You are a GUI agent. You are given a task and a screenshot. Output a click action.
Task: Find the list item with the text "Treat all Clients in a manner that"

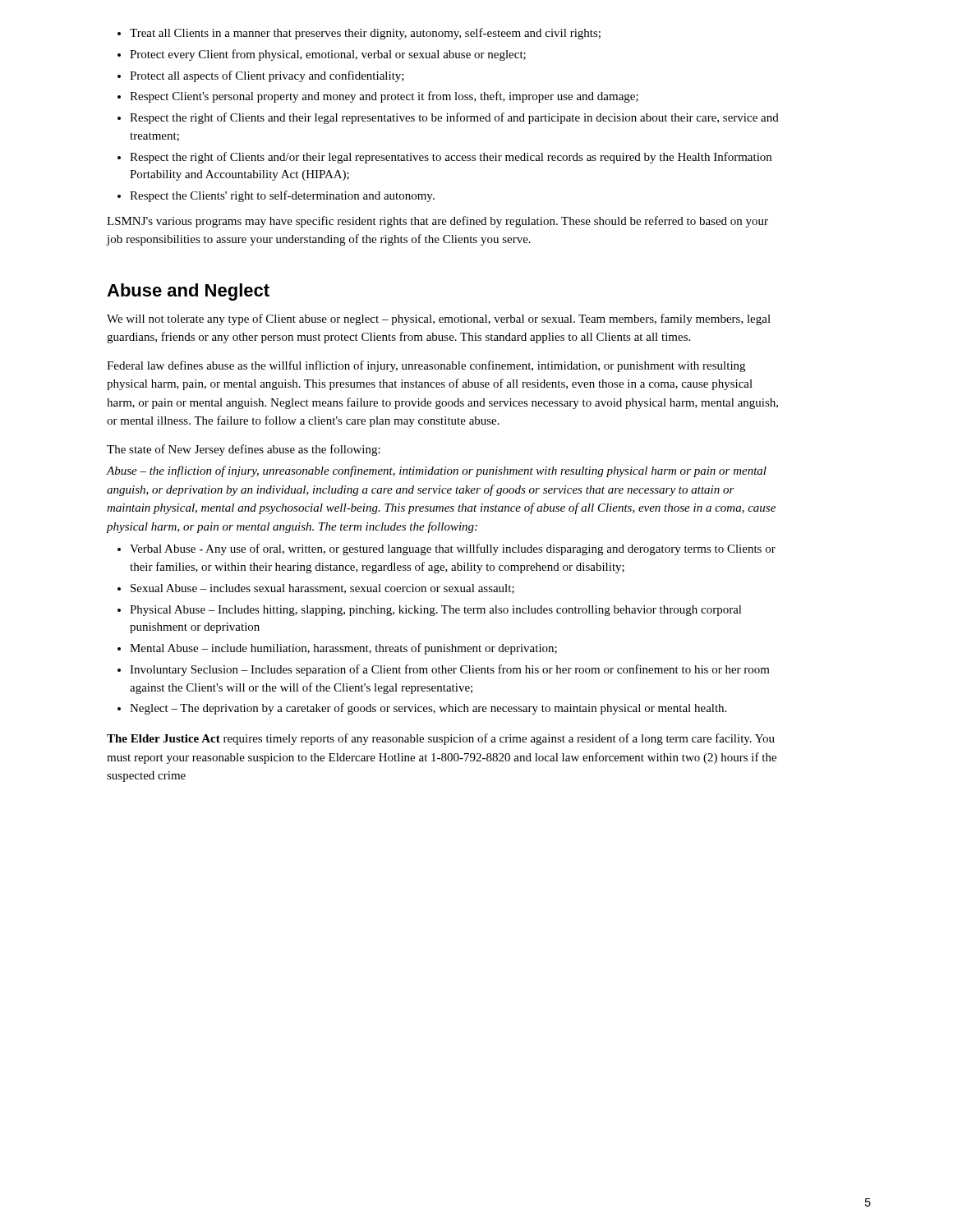(x=455, y=34)
